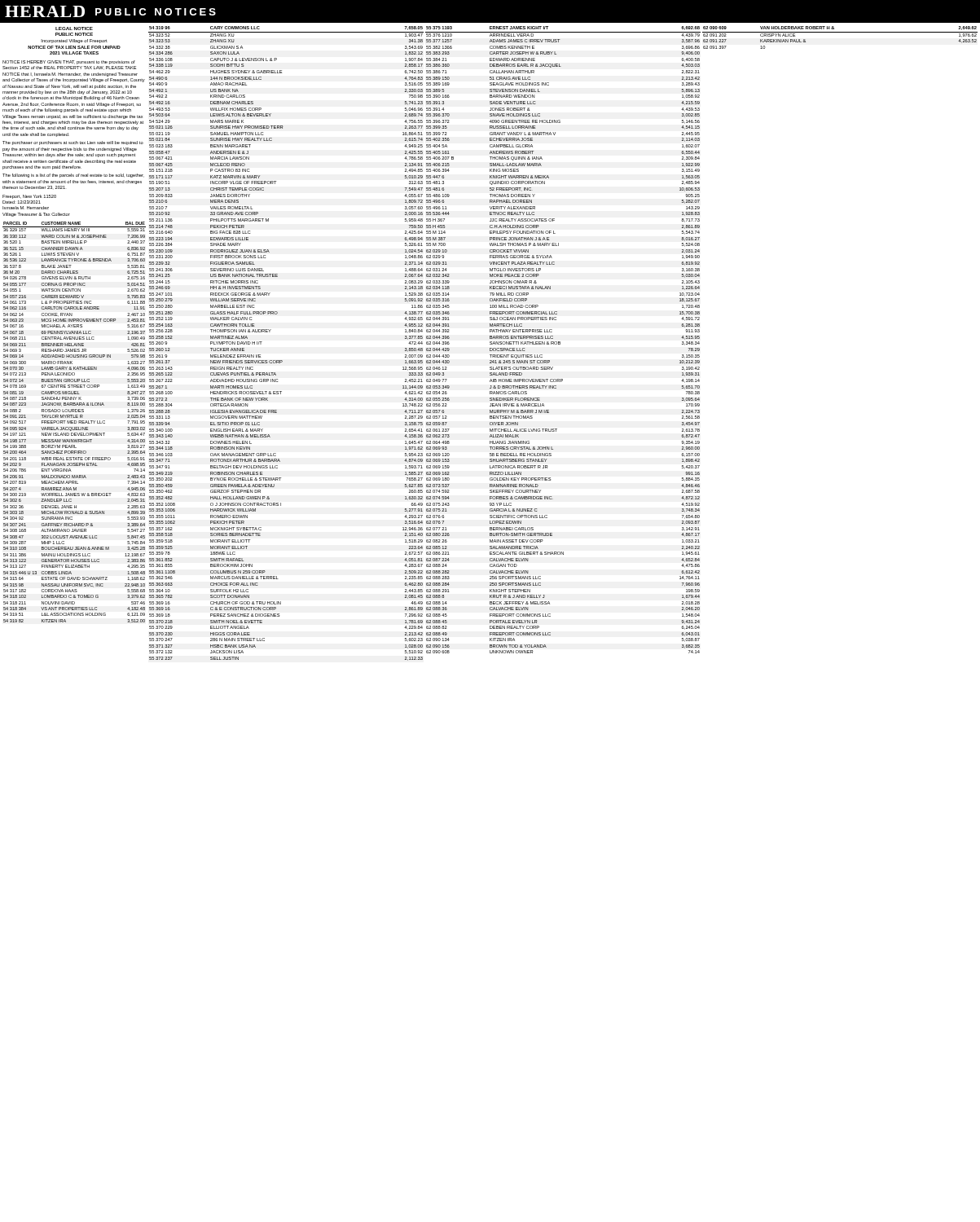Select the table that reads "62 091 202"
The height and width of the screenshot is (1222, 980).
pyautogui.click(x=840, y=622)
